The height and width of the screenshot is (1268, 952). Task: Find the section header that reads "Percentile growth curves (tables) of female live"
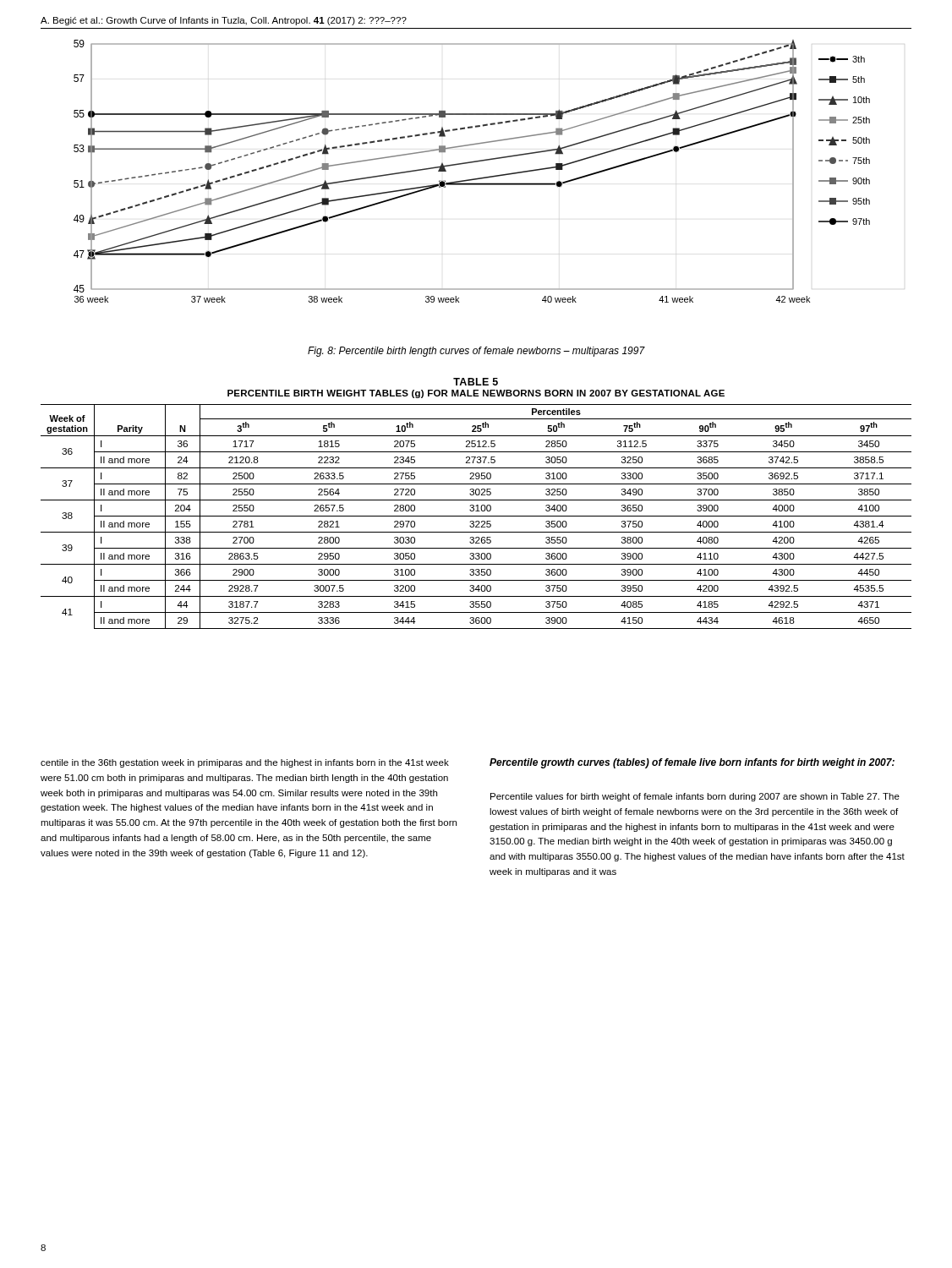point(692,763)
